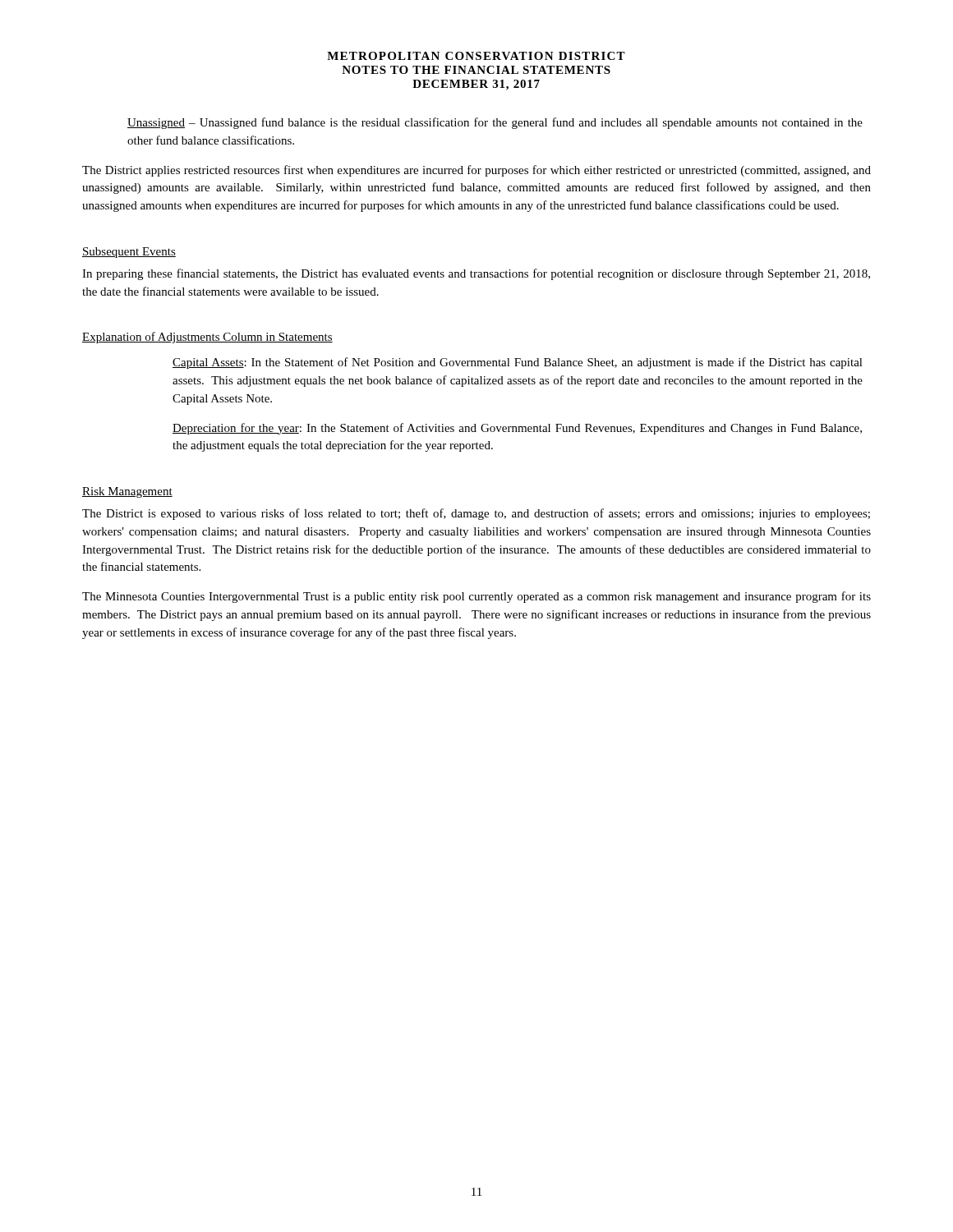This screenshot has width=953, height=1232.
Task: Find the region starting "The District is exposed to various"
Action: pos(476,540)
